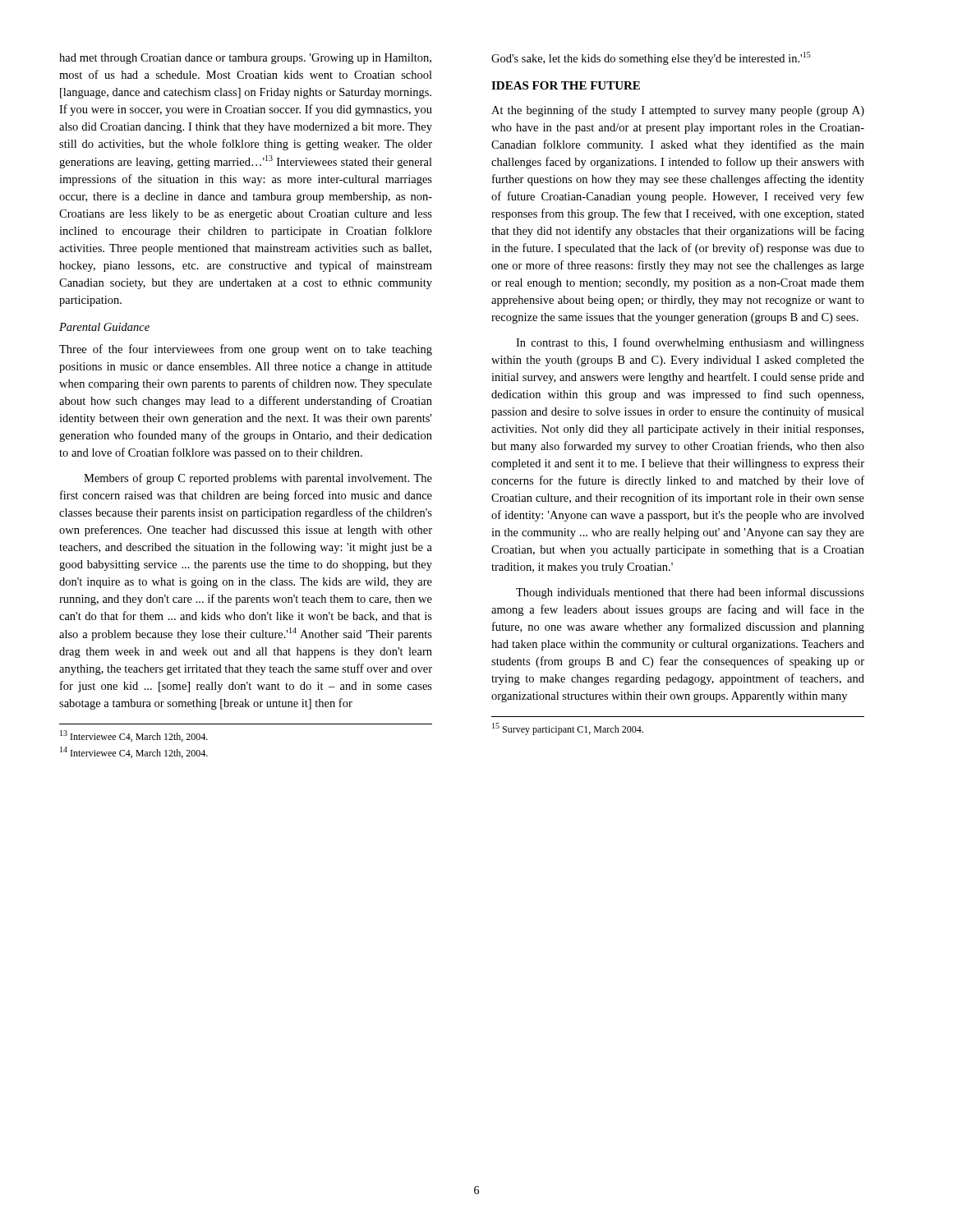Point to the text block starting "13 Interviewee C4, March 12th, 2004."

tap(134, 736)
